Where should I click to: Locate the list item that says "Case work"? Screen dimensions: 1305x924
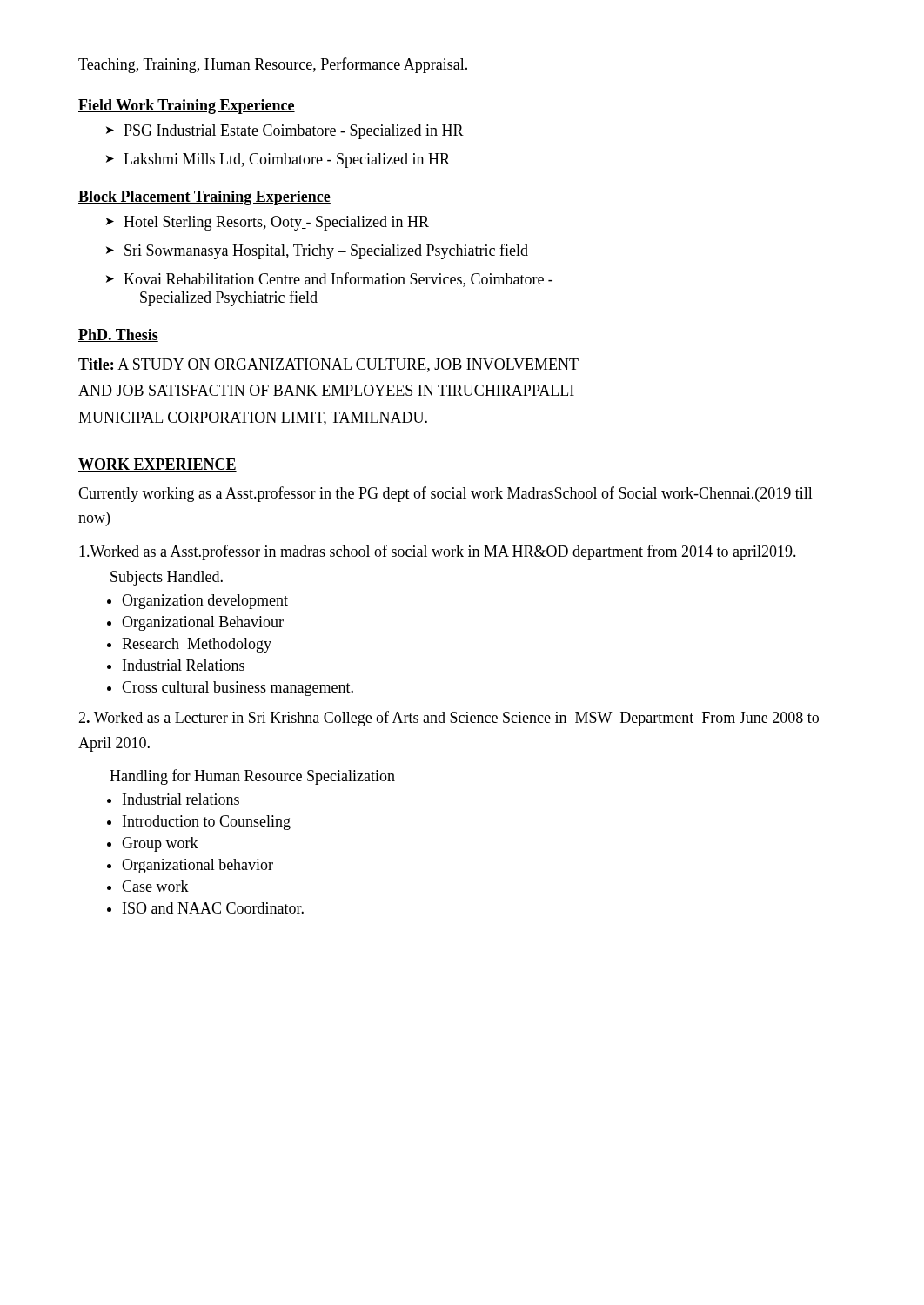pos(155,887)
